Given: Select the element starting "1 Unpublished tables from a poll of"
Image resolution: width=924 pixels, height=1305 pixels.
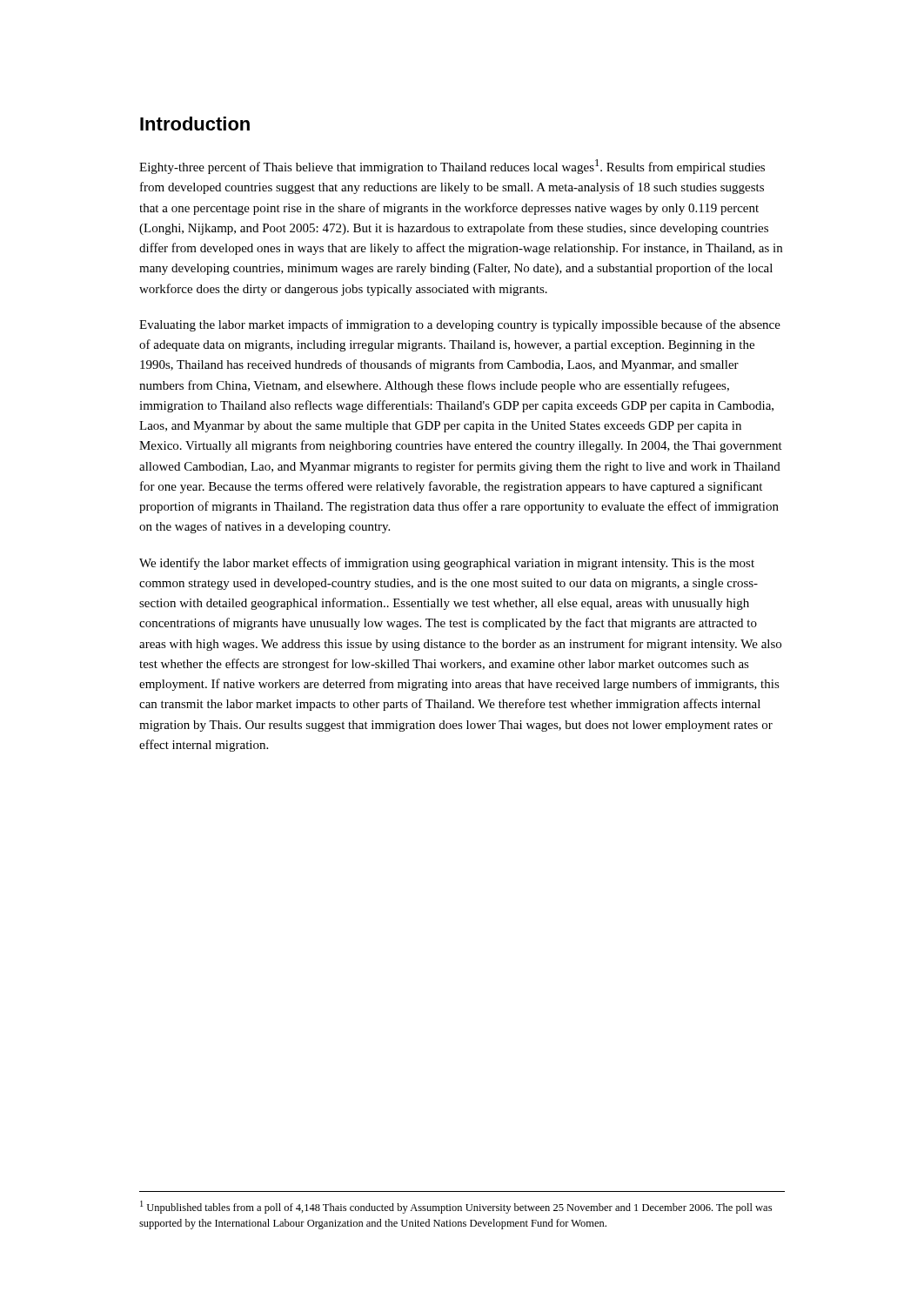Looking at the screenshot, I should tap(462, 1214).
